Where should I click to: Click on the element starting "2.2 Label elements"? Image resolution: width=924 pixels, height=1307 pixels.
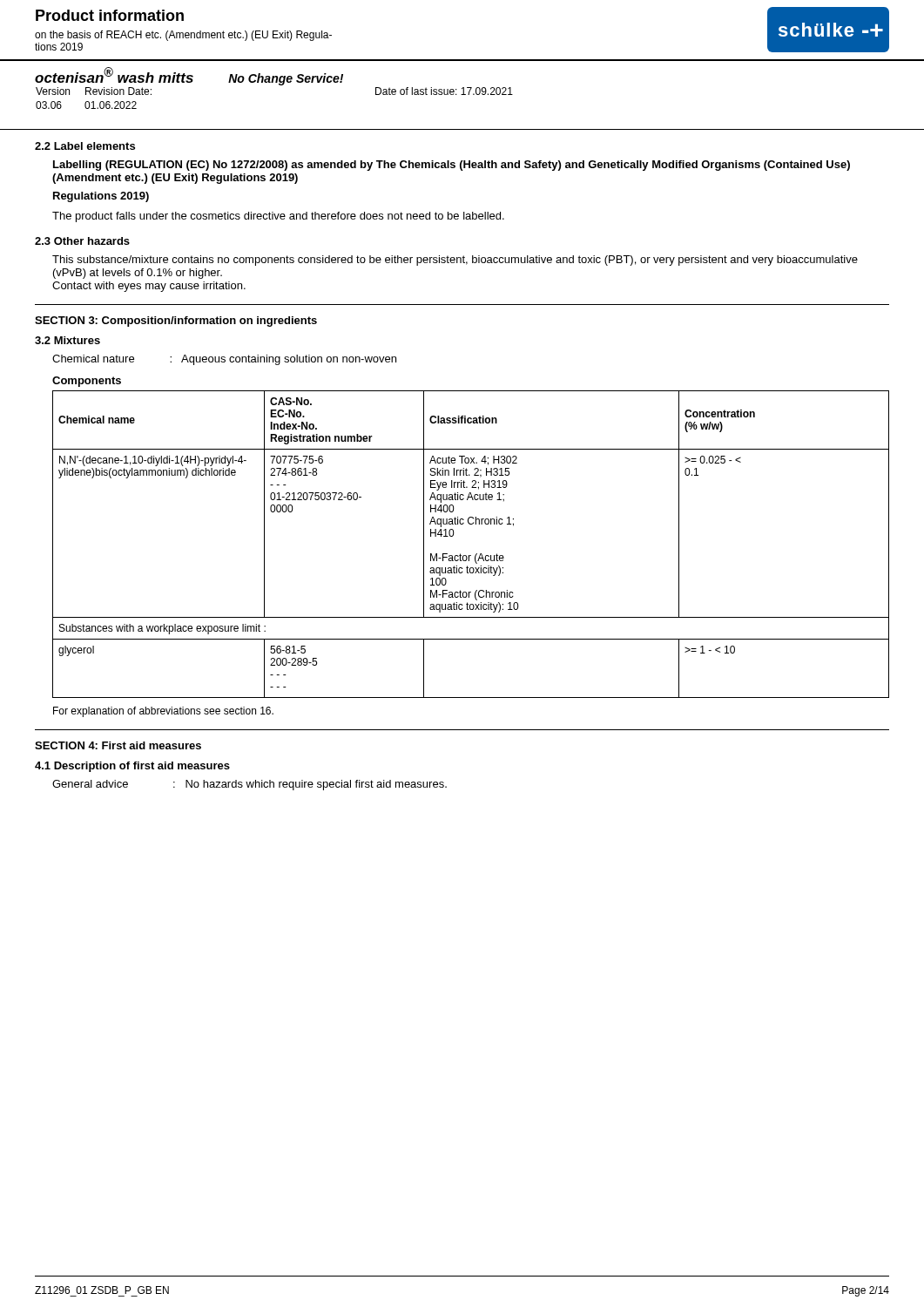tap(85, 146)
